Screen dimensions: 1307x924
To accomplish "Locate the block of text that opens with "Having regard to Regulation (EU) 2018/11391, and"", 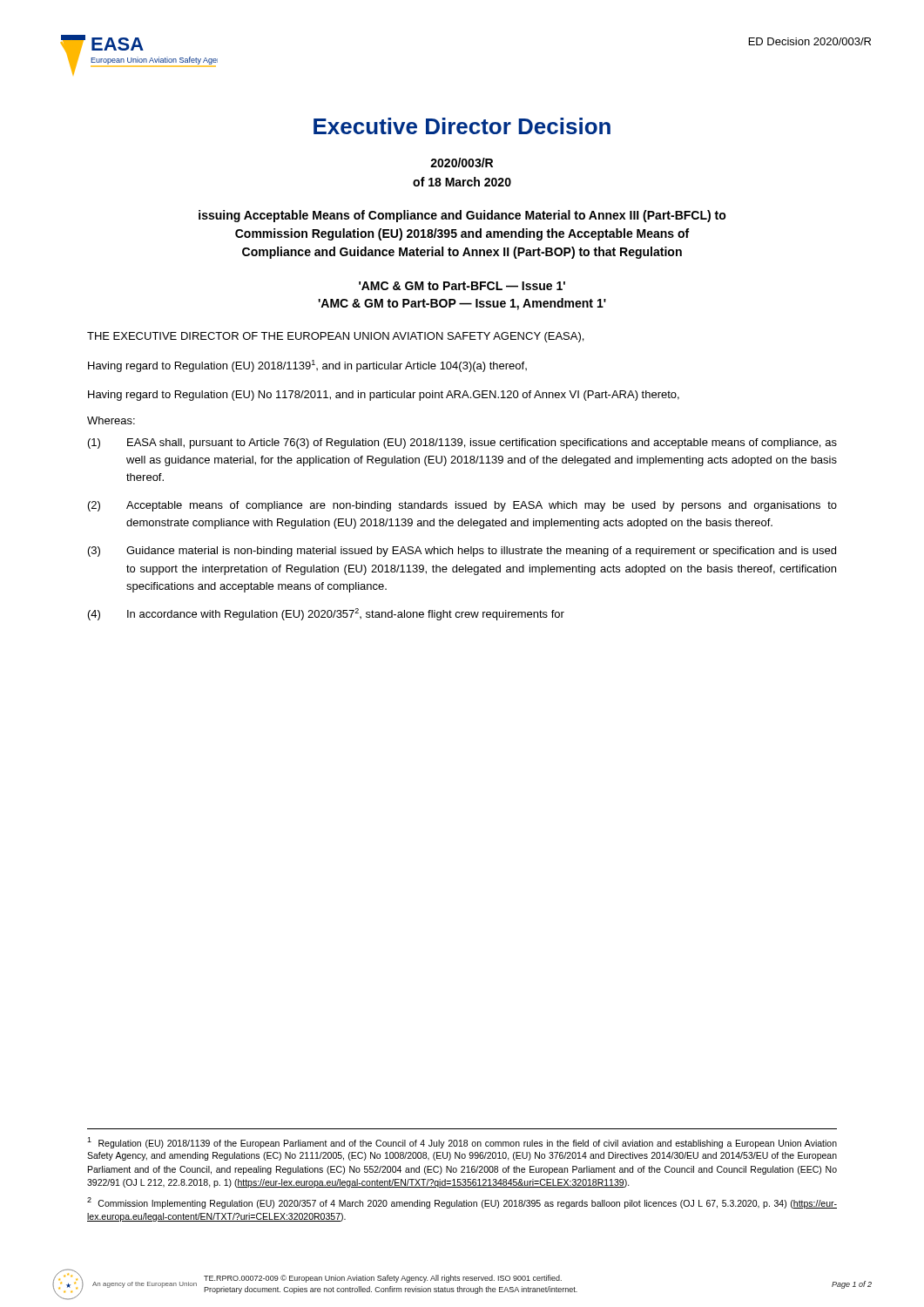I will 307,365.
